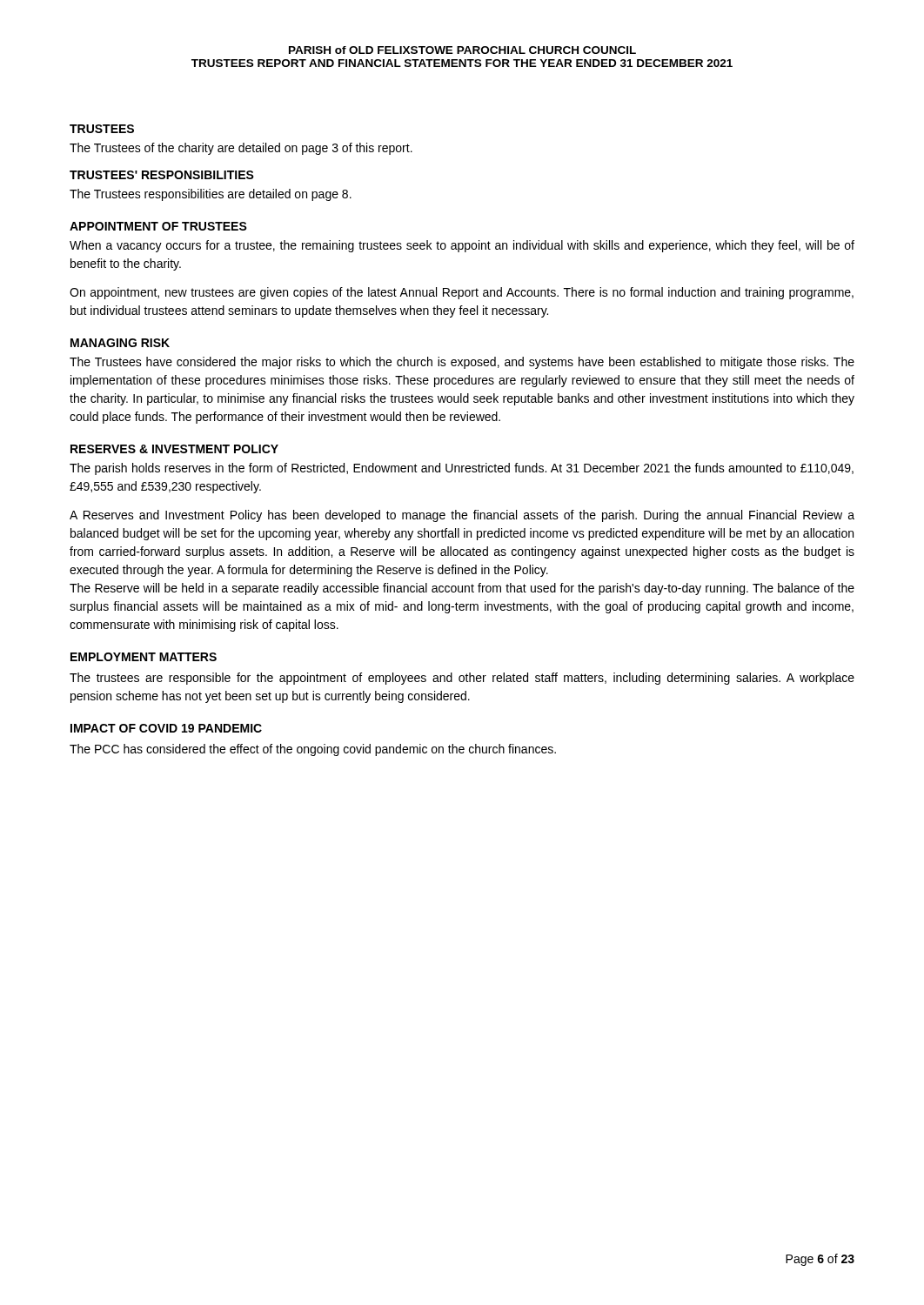Viewport: 924px width, 1305px height.
Task: Click on the passage starting "IMPACT OF COVID 19"
Action: (166, 728)
